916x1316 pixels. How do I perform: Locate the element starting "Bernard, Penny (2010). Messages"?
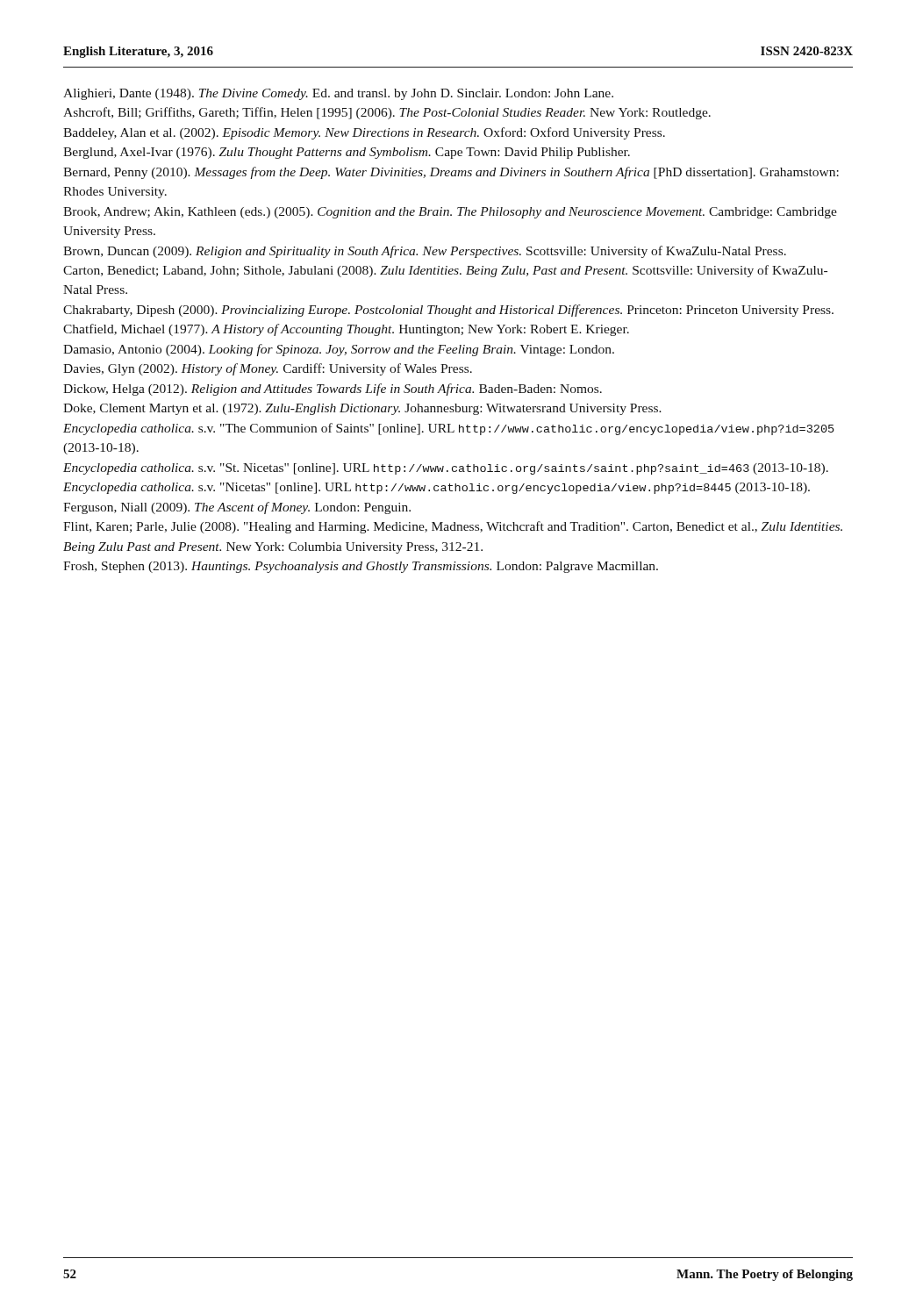coord(451,181)
